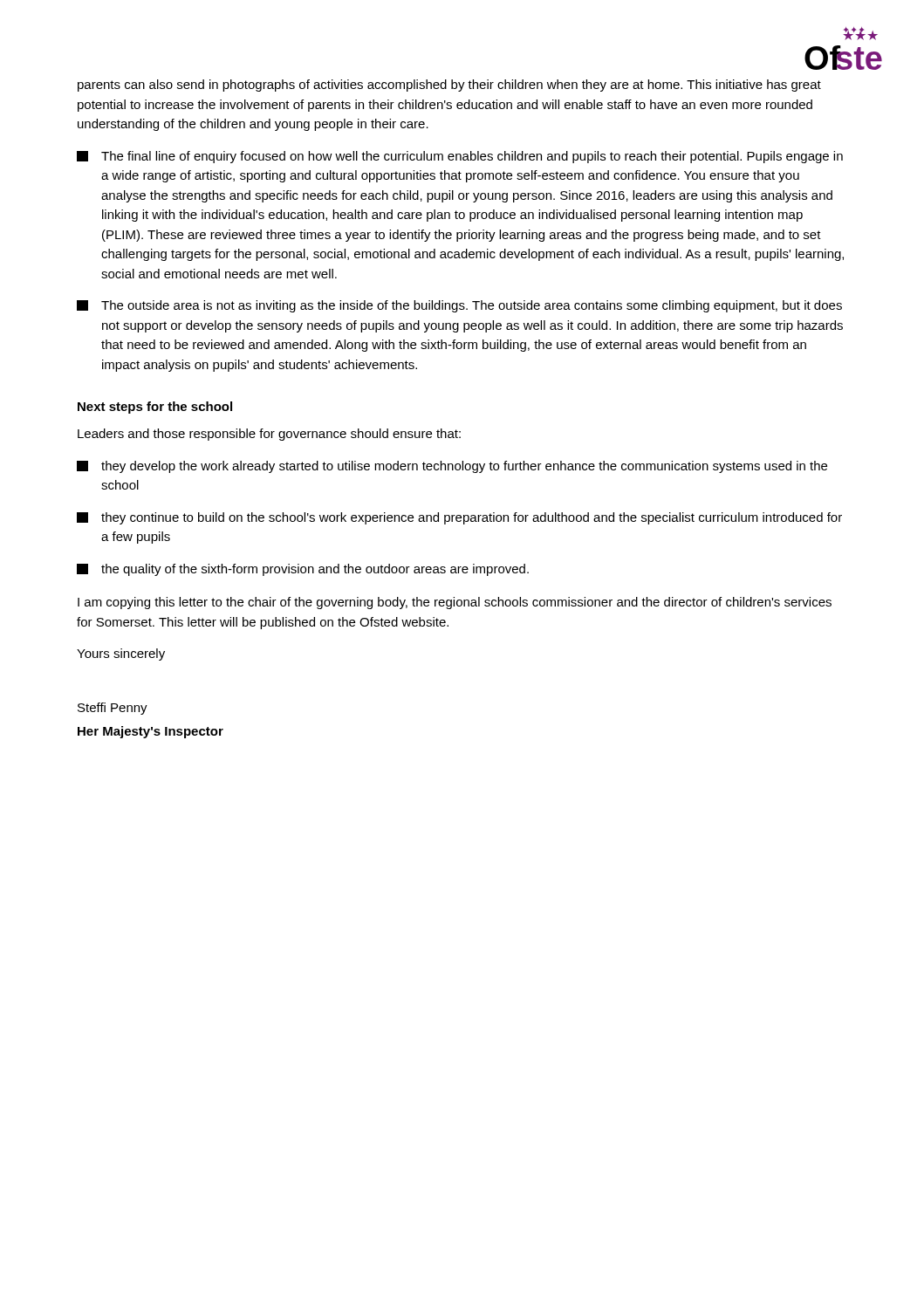Find the text block starting "Yours sincerely"
This screenshot has height=1309, width=924.
pyautogui.click(x=121, y=653)
